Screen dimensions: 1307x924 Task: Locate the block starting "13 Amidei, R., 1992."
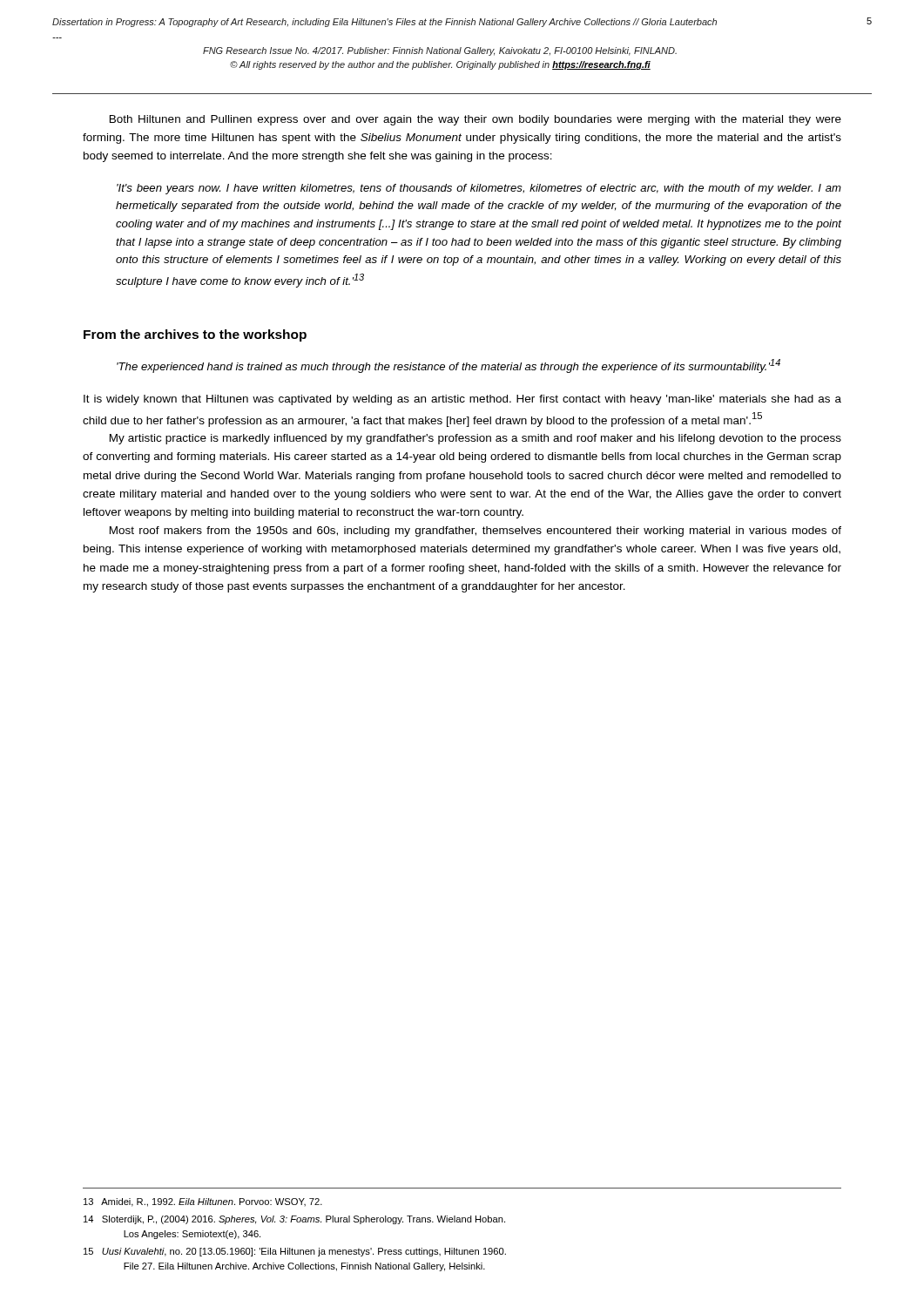pyautogui.click(x=203, y=1202)
